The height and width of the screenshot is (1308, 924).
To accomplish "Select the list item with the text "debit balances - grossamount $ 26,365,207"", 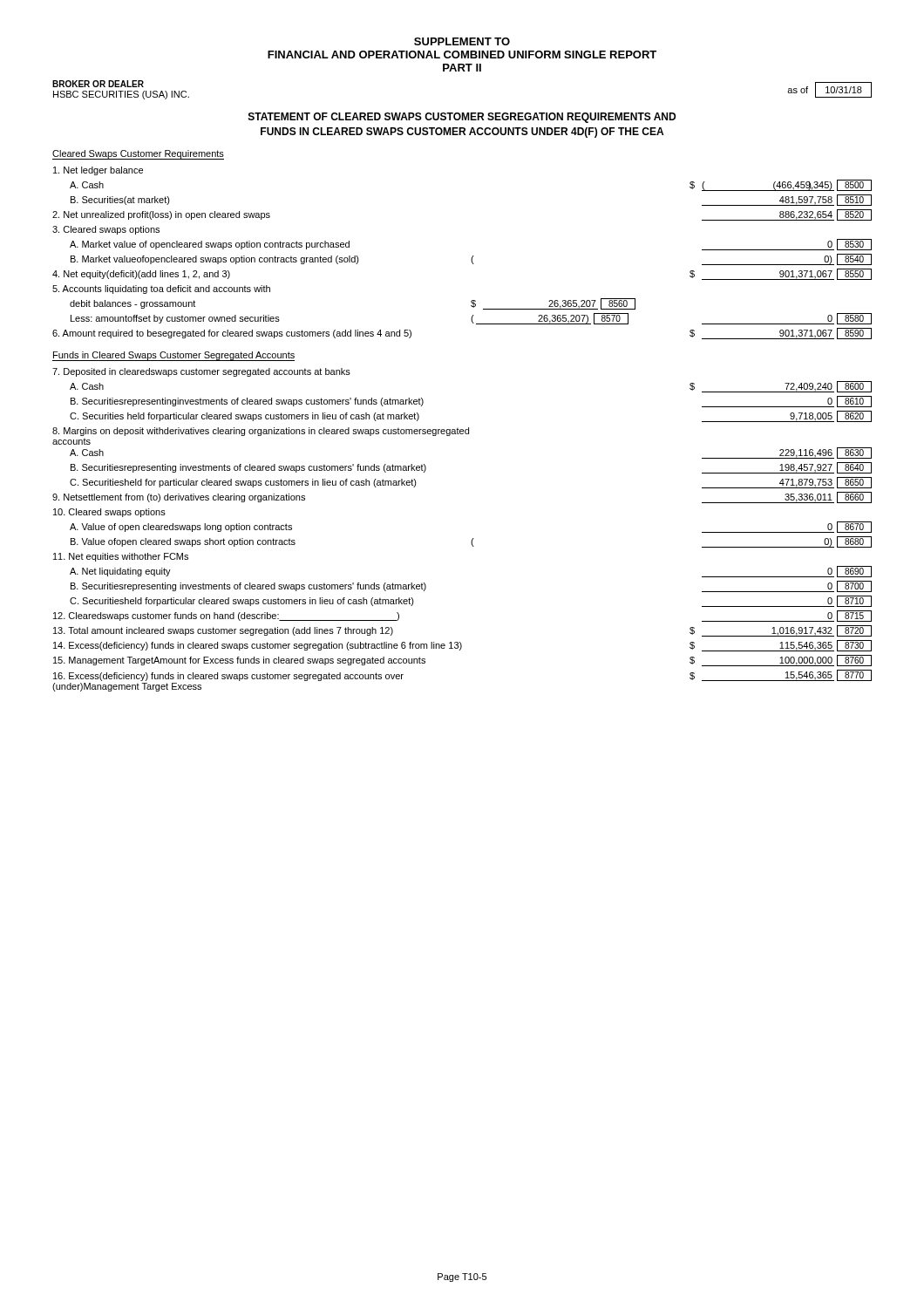I will point(462,305).
